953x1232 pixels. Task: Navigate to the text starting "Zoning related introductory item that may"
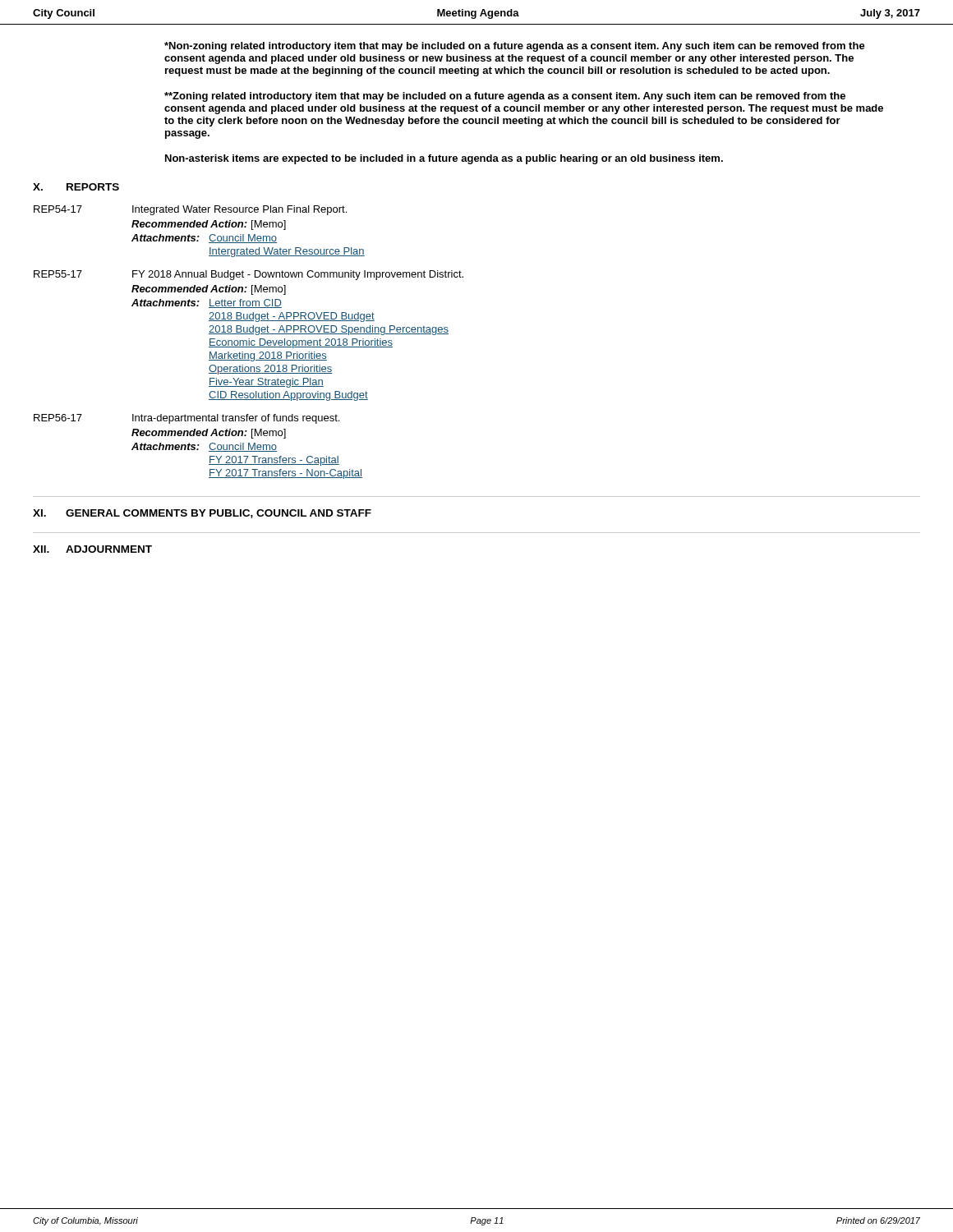[x=524, y=114]
